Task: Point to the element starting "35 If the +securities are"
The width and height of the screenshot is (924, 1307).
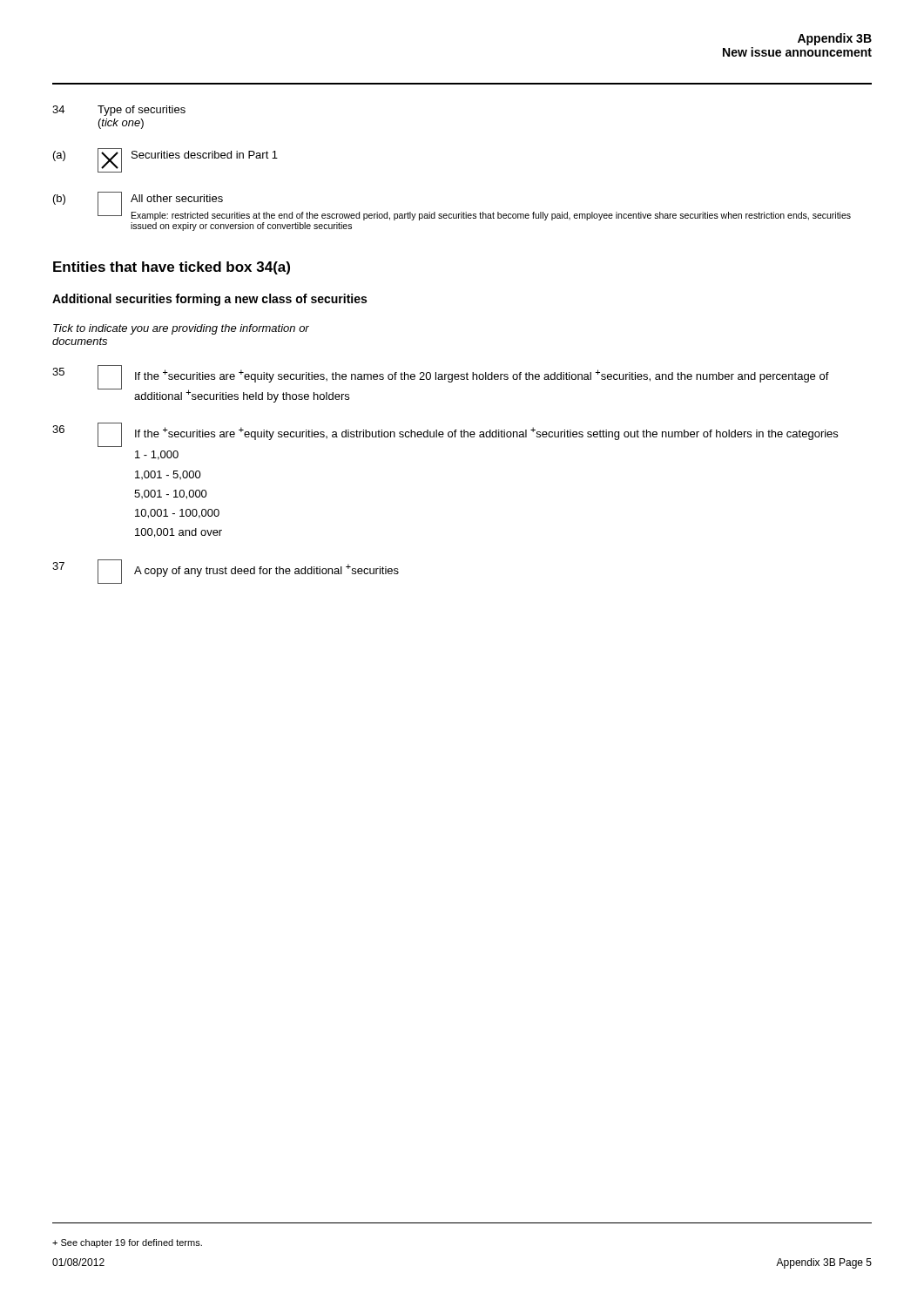Action: click(462, 385)
